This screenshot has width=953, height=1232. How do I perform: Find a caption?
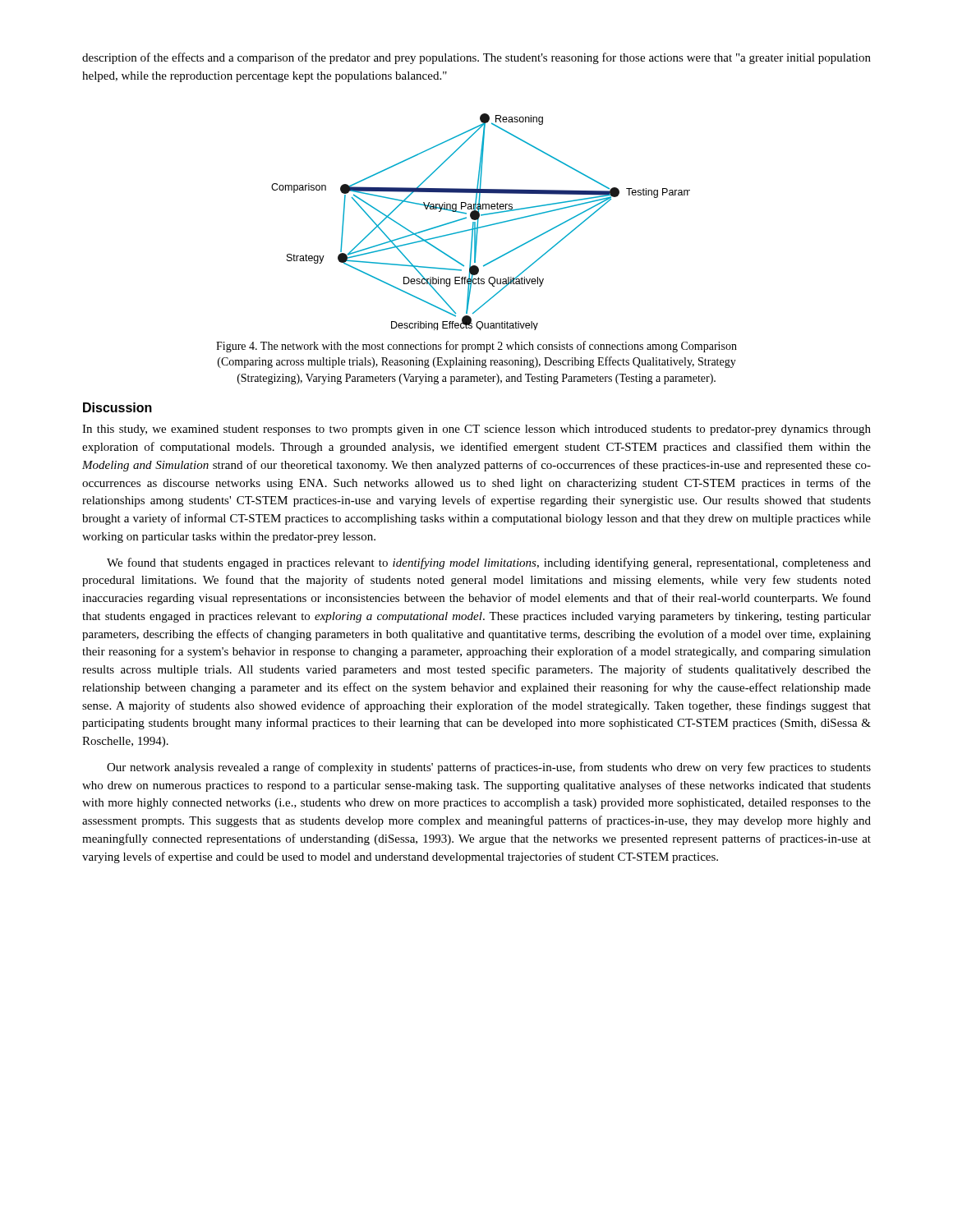[x=476, y=362]
